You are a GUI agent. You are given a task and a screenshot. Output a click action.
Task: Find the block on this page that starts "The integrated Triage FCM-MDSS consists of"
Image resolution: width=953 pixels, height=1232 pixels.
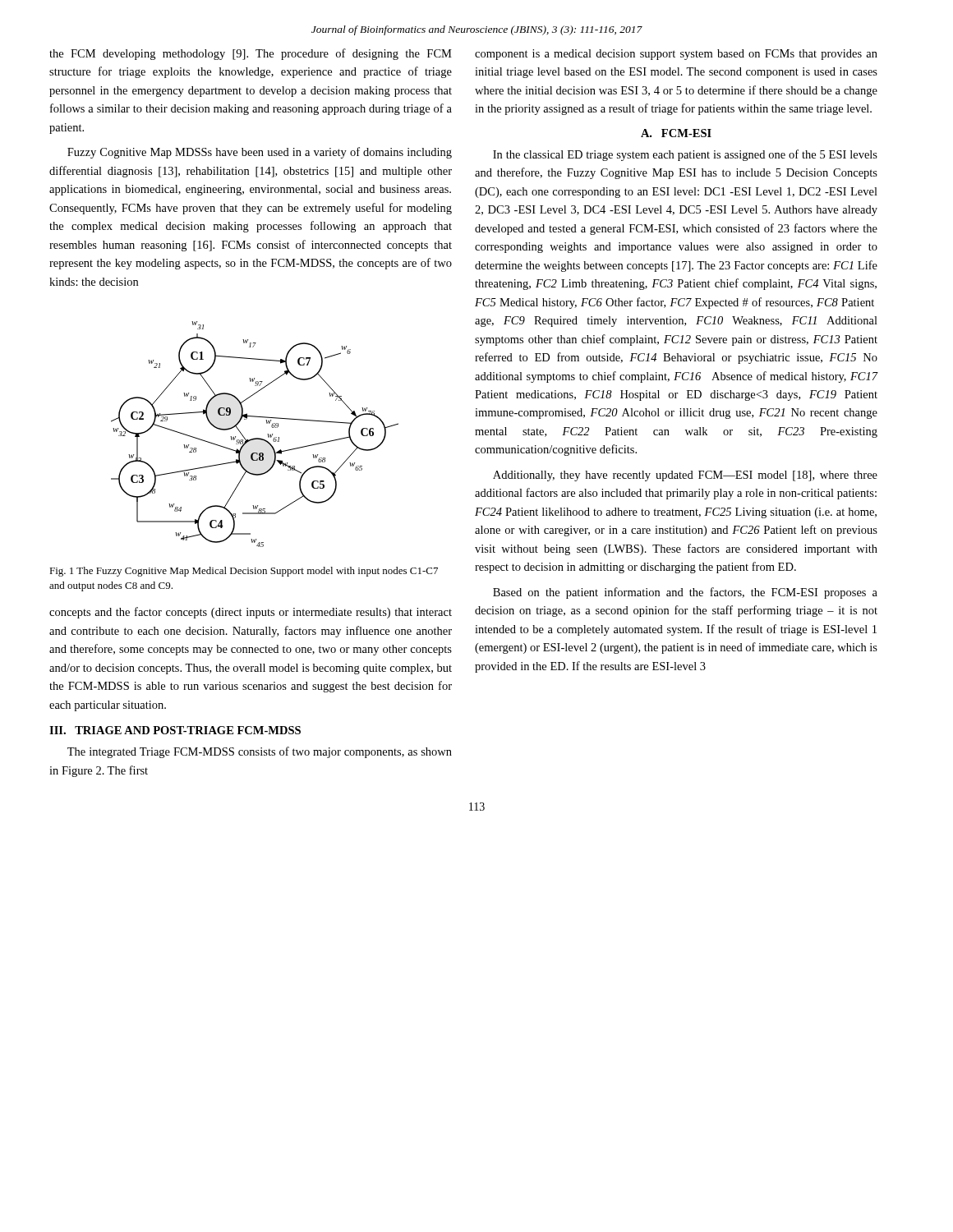(x=251, y=761)
